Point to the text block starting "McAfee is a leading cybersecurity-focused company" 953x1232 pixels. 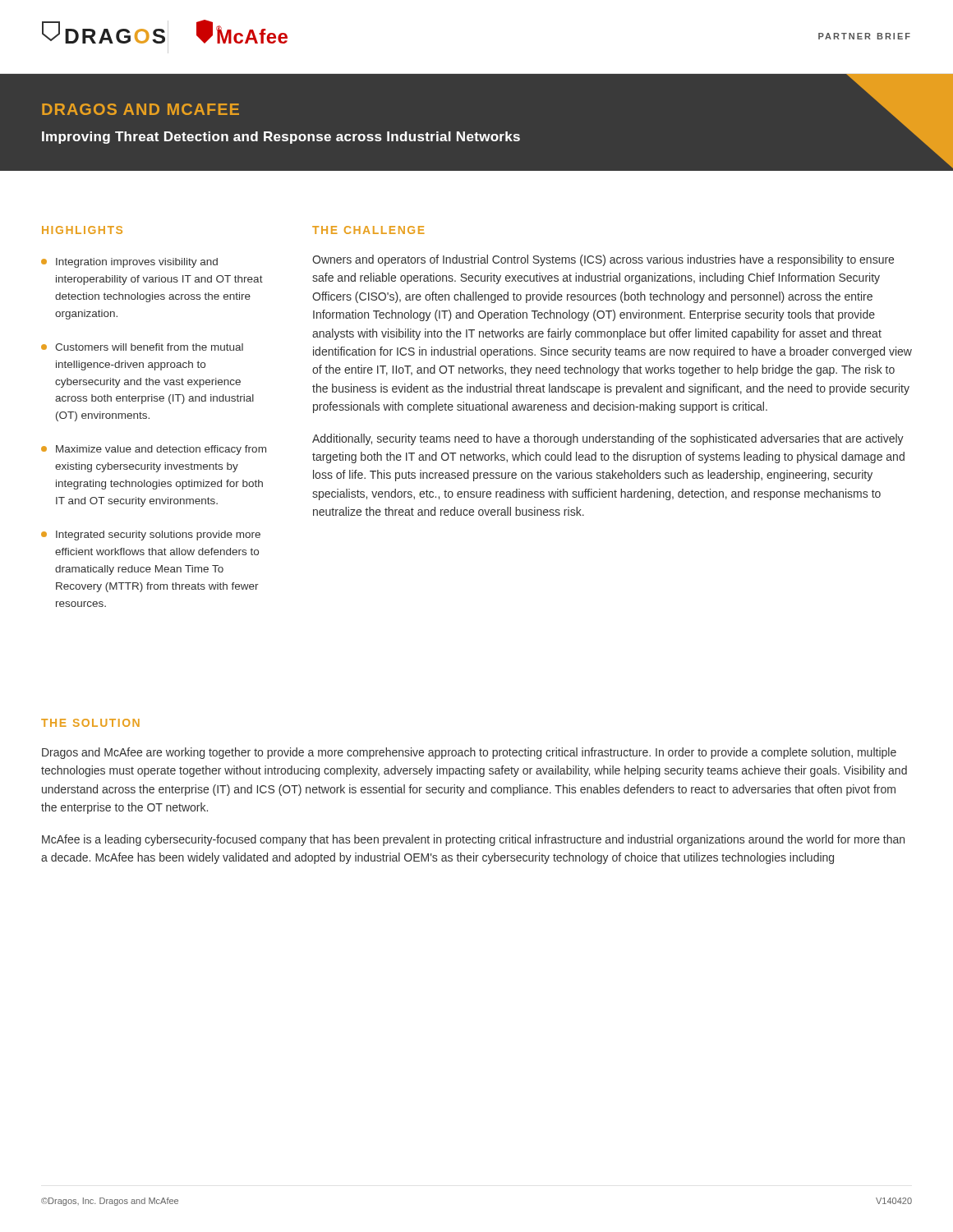(x=473, y=848)
